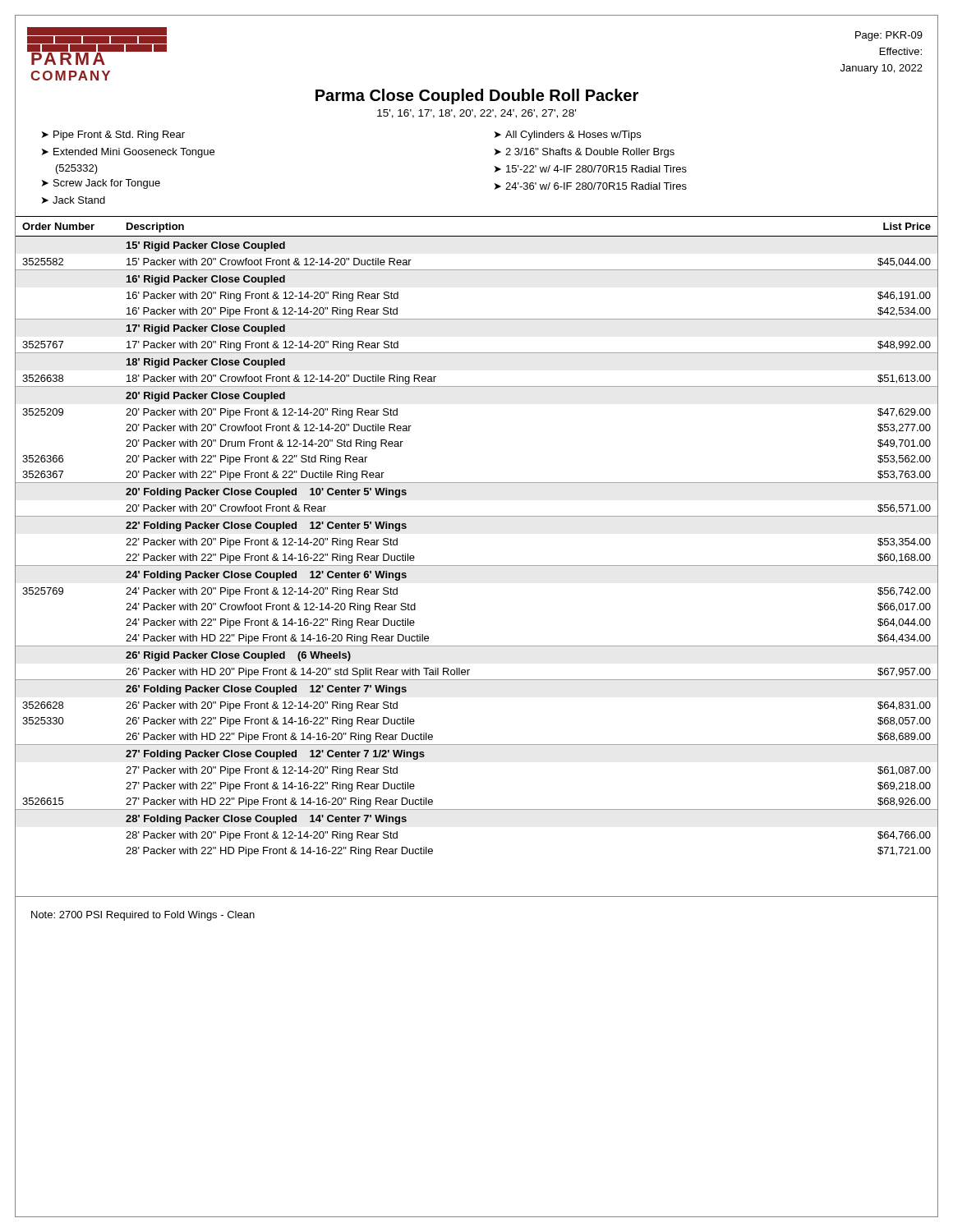Click on the logo

point(101,55)
